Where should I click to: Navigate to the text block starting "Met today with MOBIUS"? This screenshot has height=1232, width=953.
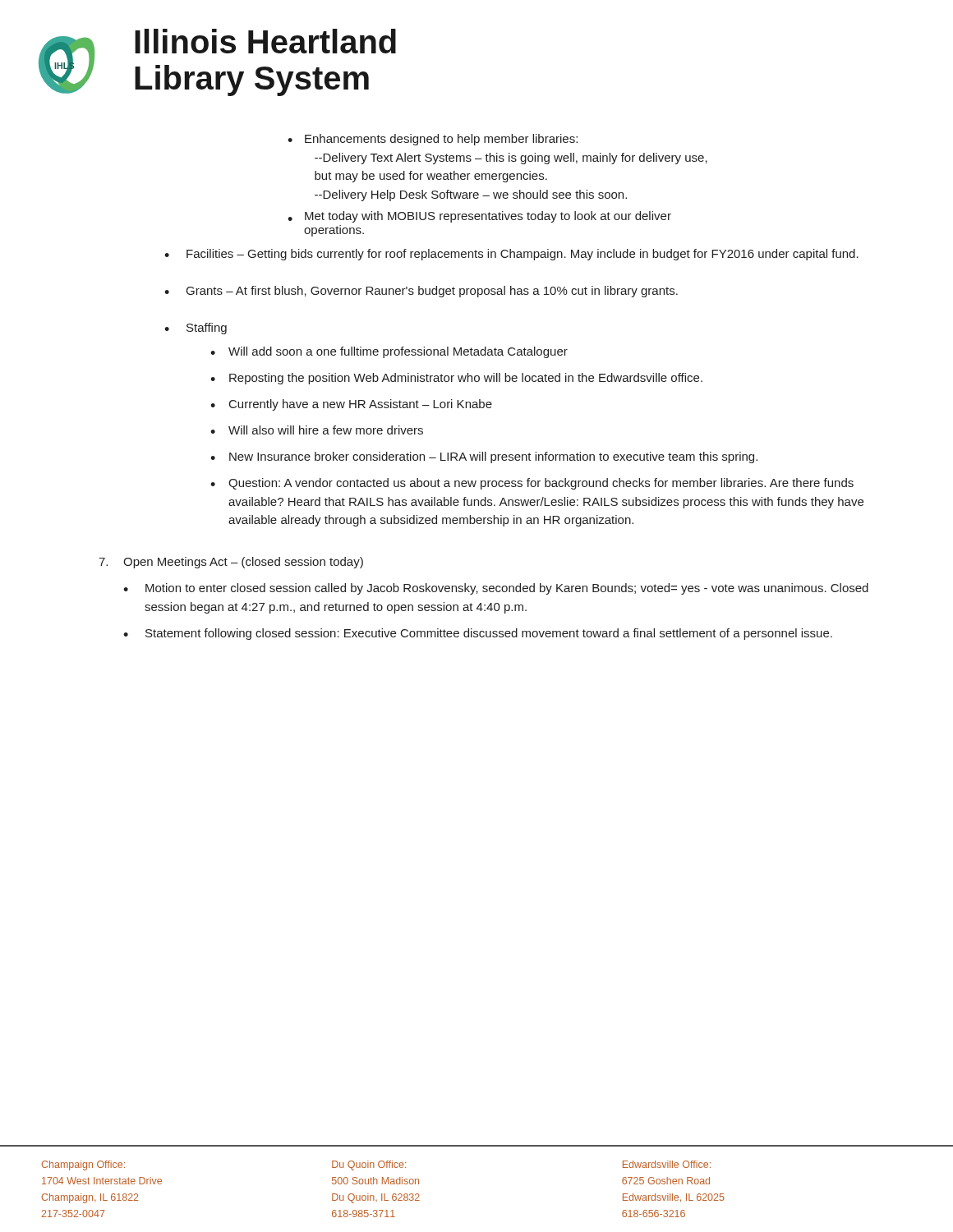pyautogui.click(x=488, y=223)
